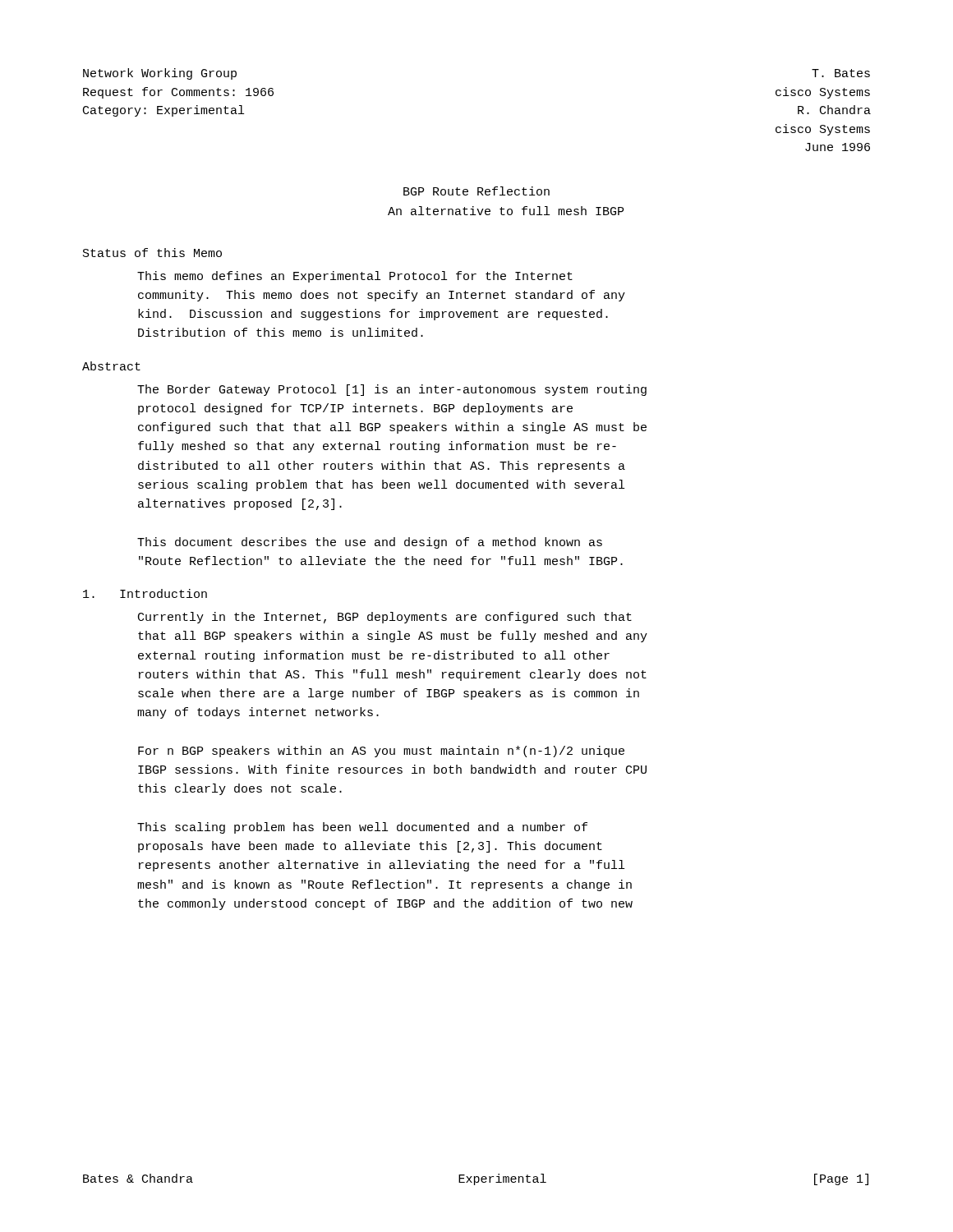Click on the region starting "This memo defines an Experimental Protocol for the"
This screenshot has width=953, height=1232.
tap(370, 305)
